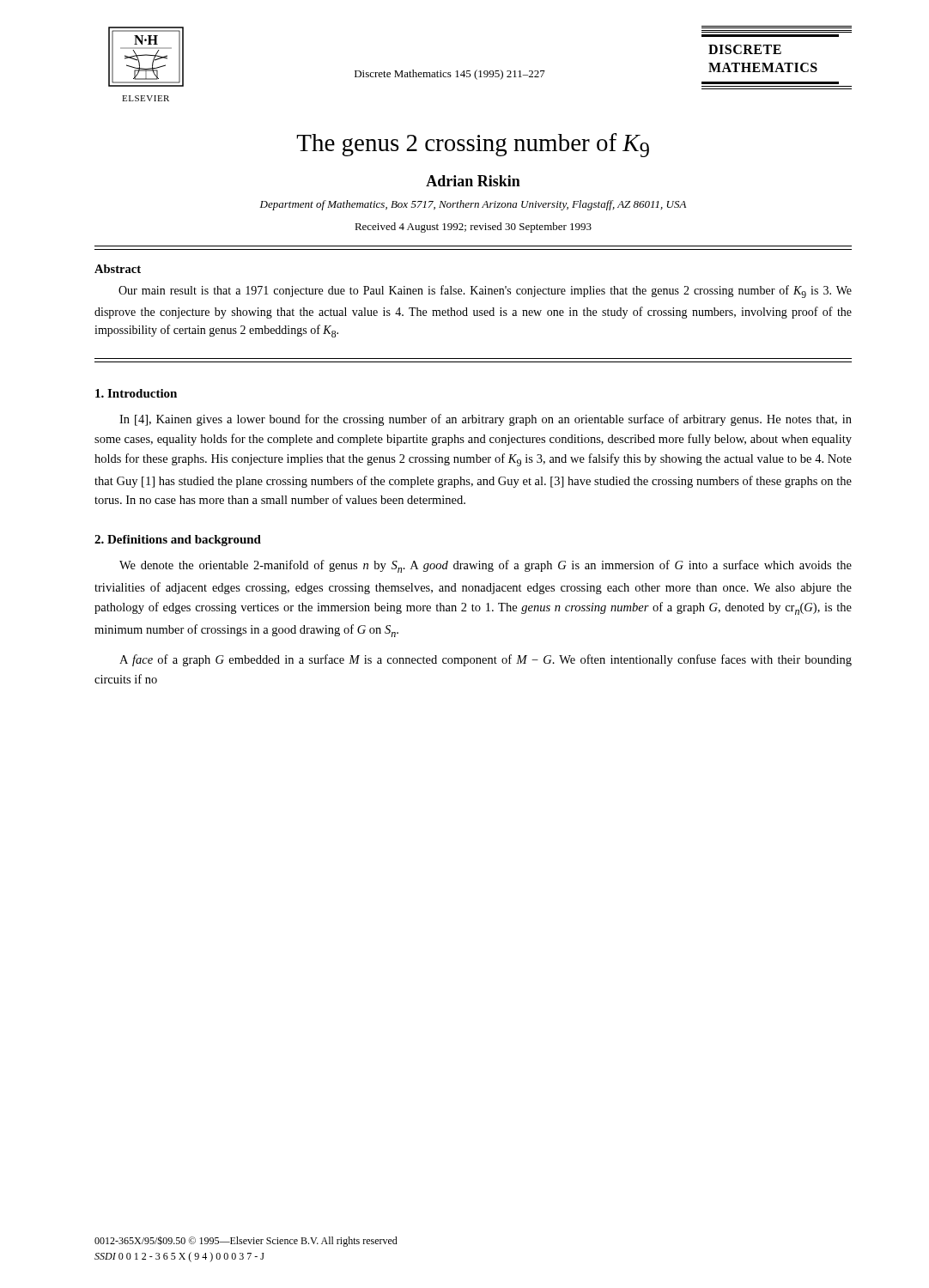929x1288 pixels.
Task: Locate the block of text that opens with "Department of Mathematics, Box 5717, Northern Arizona University,"
Action: click(x=473, y=204)
